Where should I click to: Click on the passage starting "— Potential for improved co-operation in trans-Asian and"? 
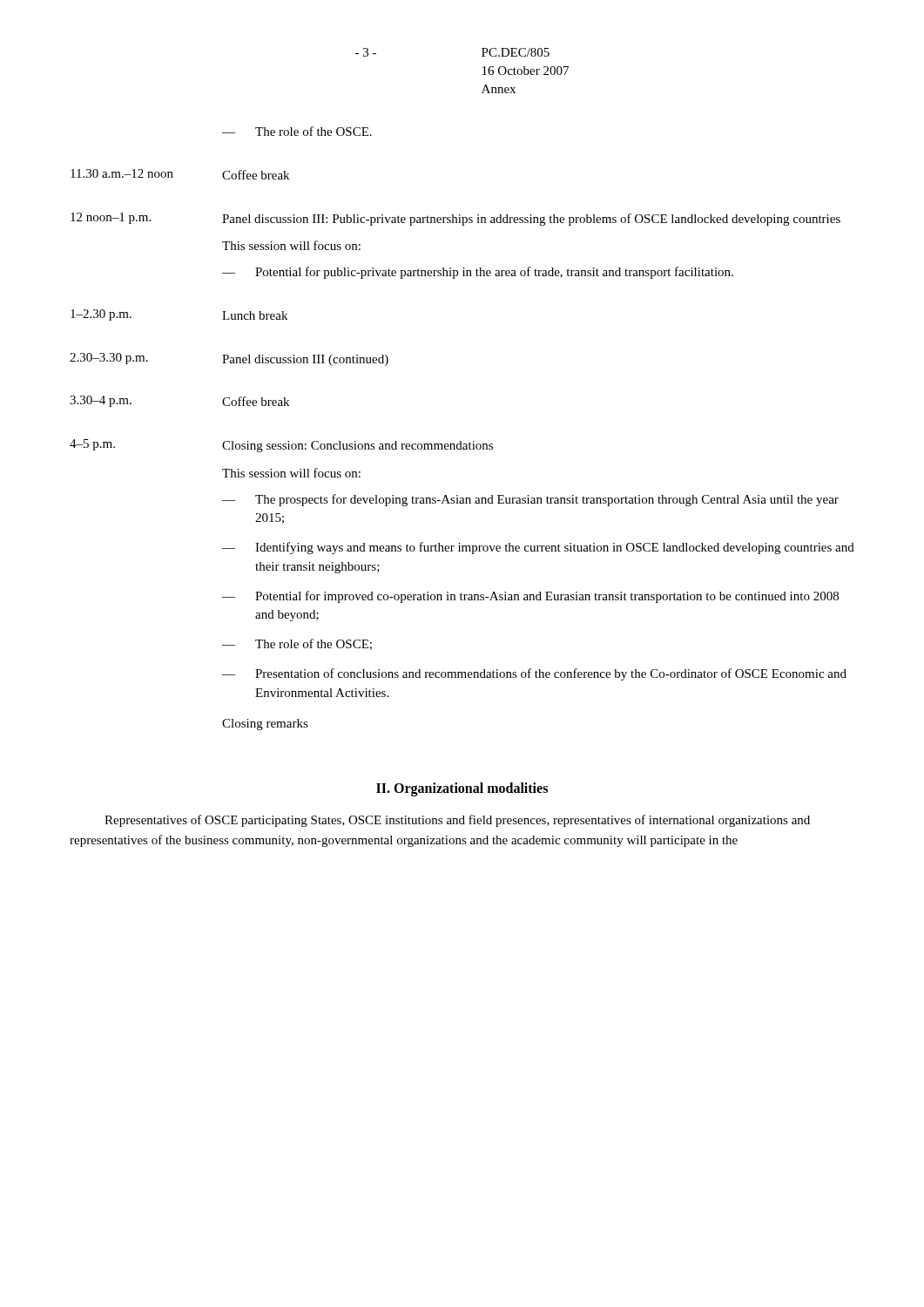538,606
